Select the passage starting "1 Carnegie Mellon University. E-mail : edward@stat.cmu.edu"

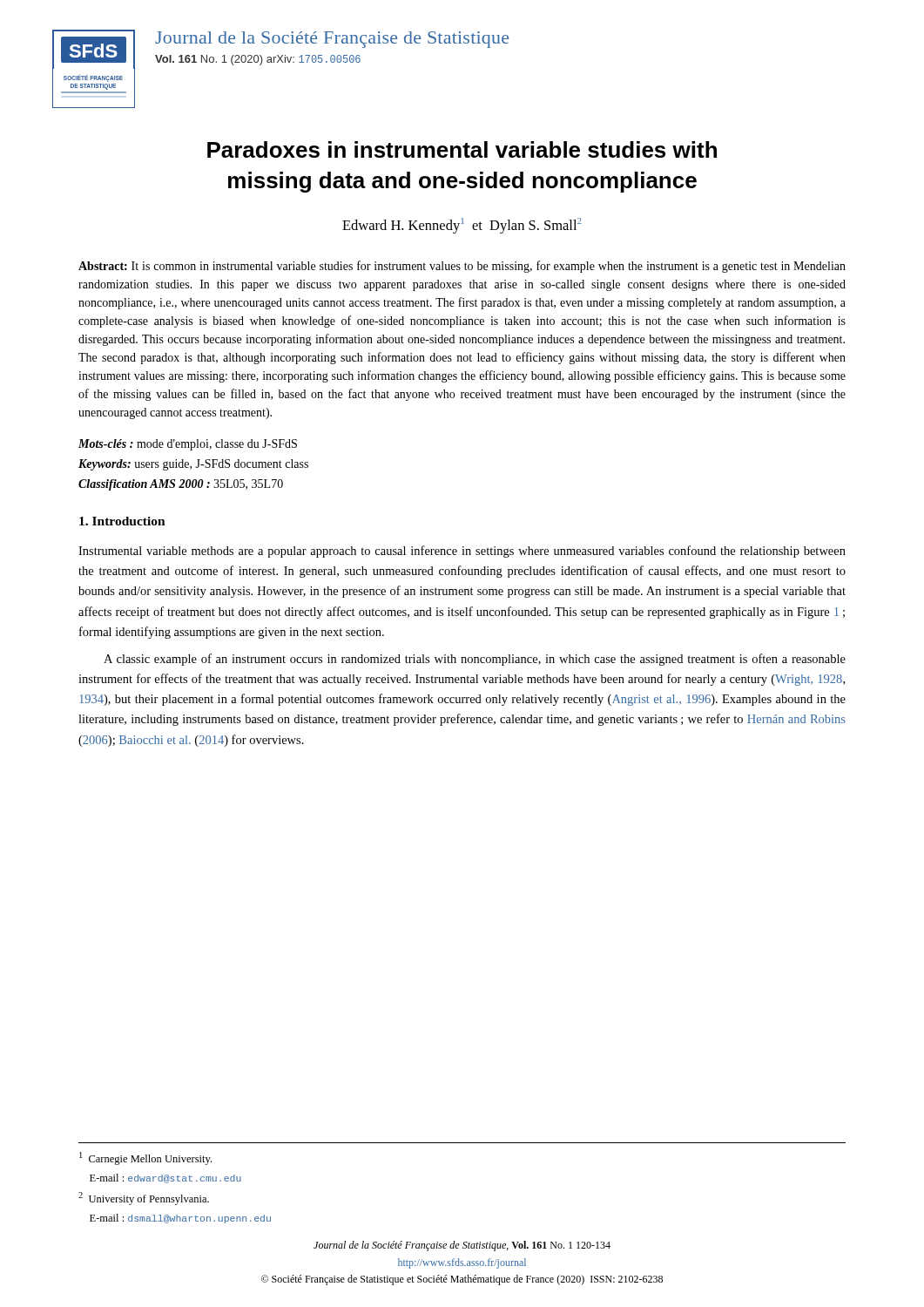tap(145, 1158)
